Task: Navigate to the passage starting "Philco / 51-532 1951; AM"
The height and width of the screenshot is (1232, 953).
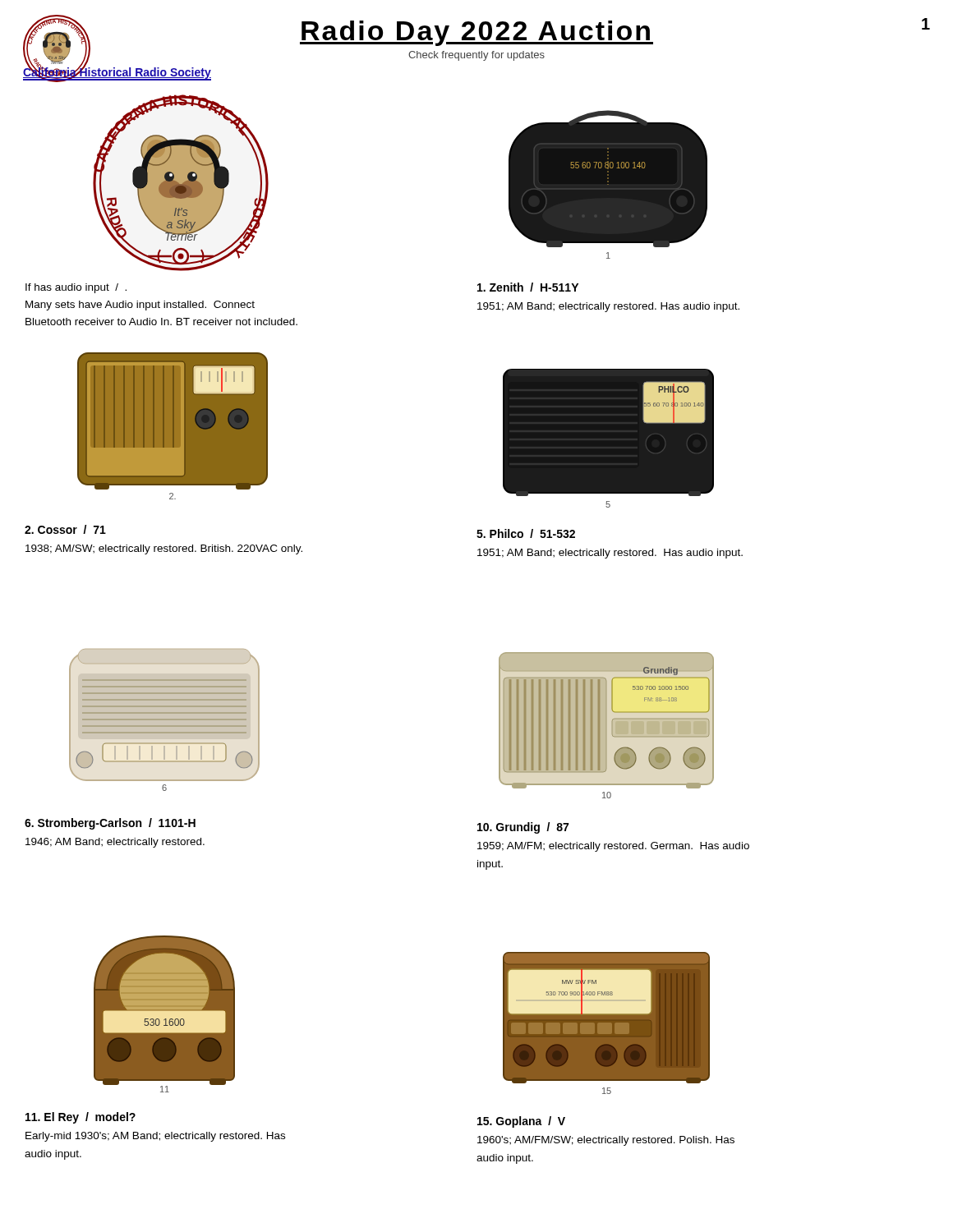Action: (610, 543)
